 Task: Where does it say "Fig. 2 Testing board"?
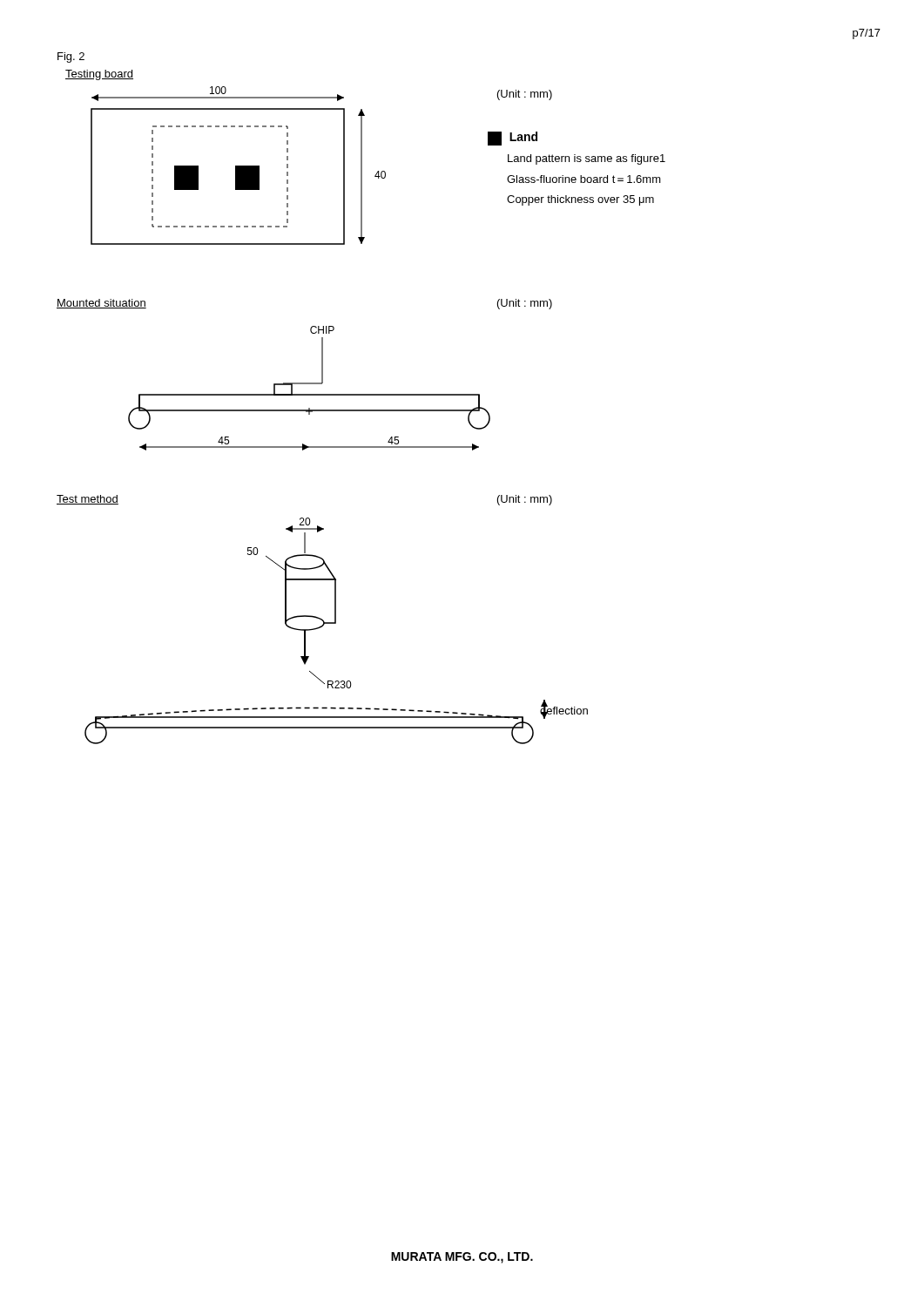pyautogui.click(x=95, y=65)
